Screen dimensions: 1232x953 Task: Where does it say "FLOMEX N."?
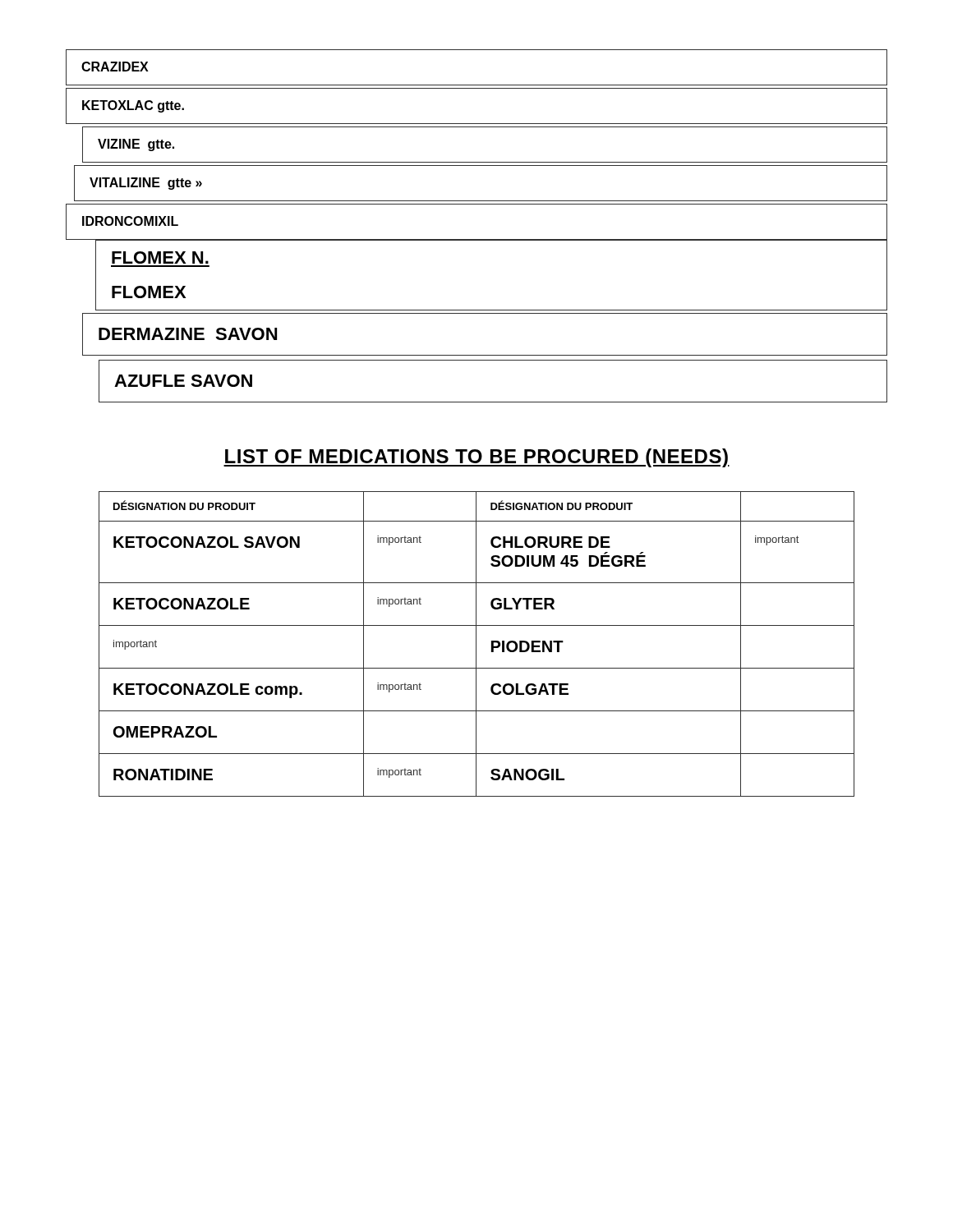tap(160, 257)
